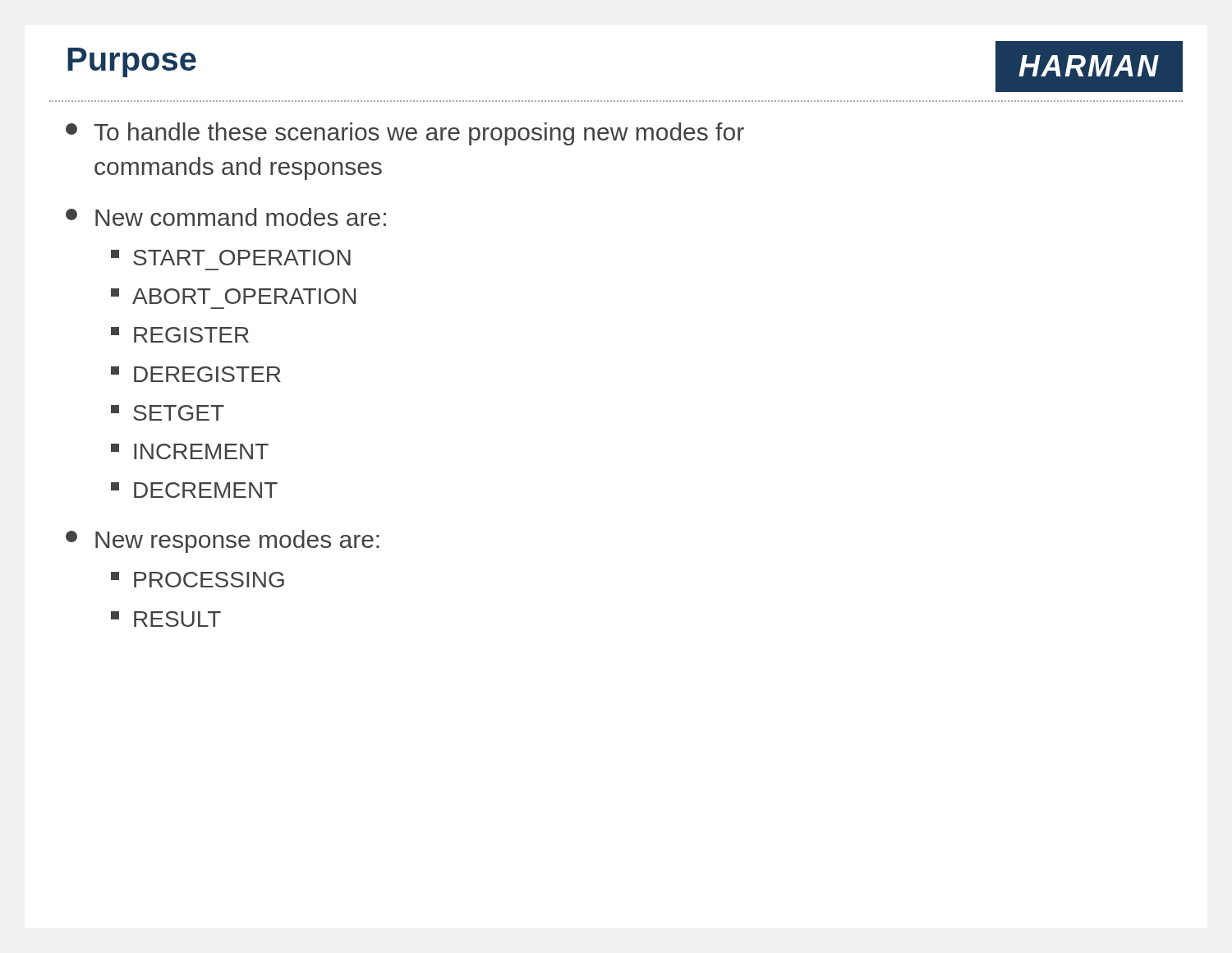
Task: Find the list item with the text "New response modes are:"
Action: pos(223,541)
